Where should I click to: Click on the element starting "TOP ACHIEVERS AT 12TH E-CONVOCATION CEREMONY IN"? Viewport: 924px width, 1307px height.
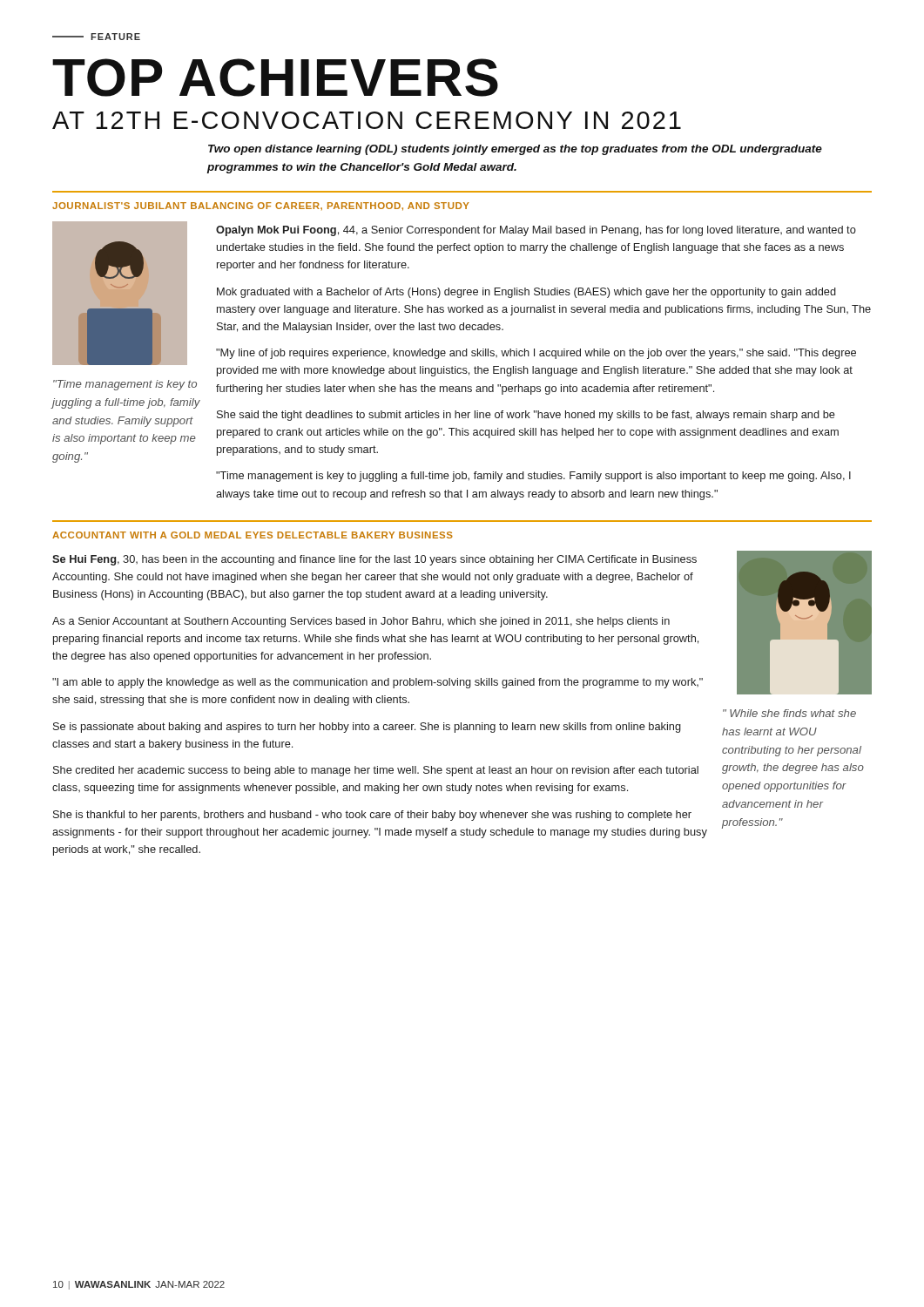pyautogui.click(x=462, y=93)
